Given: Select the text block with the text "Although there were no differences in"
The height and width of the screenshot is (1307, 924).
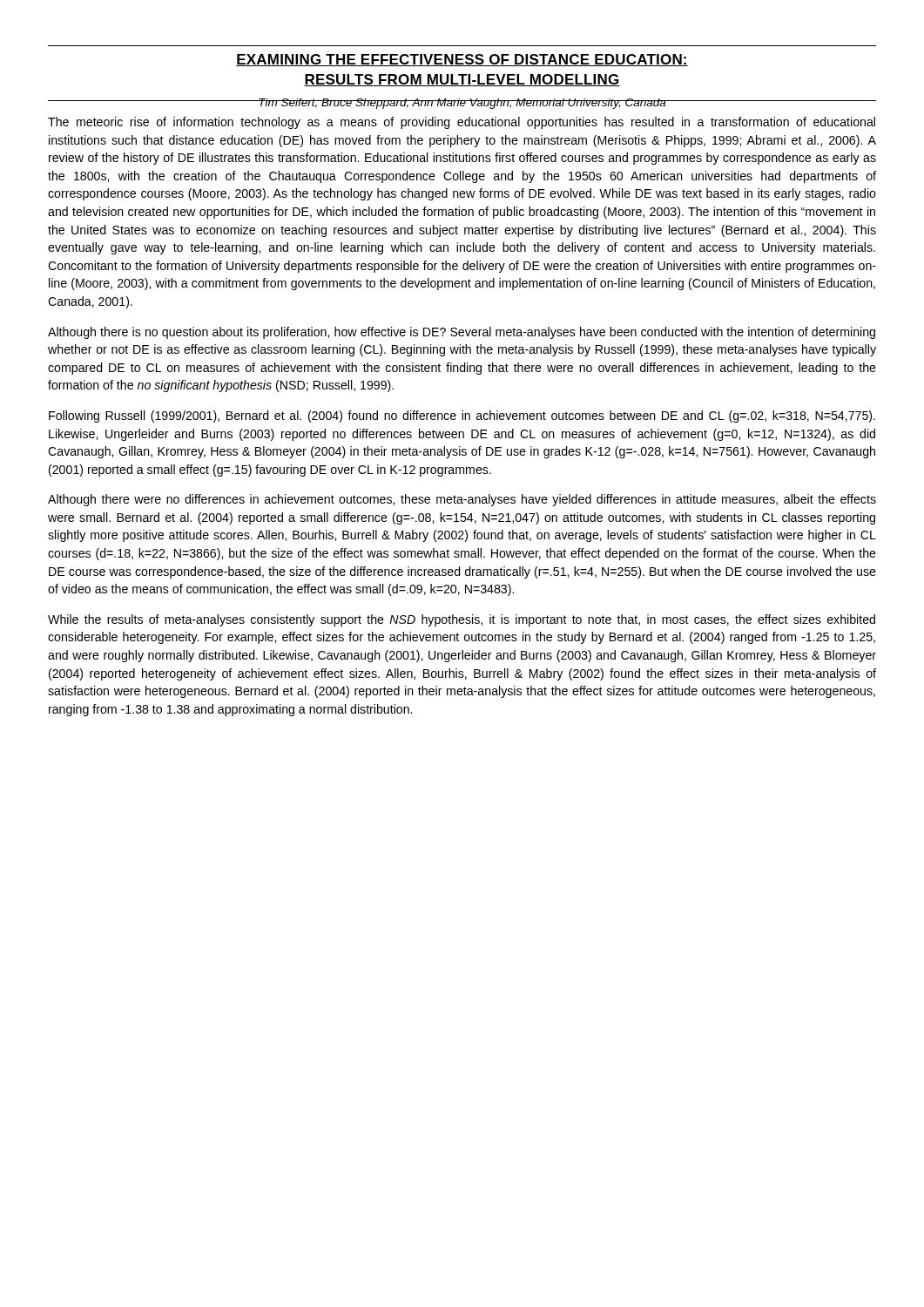Looking at the screenshot, I should pos(462,544).
